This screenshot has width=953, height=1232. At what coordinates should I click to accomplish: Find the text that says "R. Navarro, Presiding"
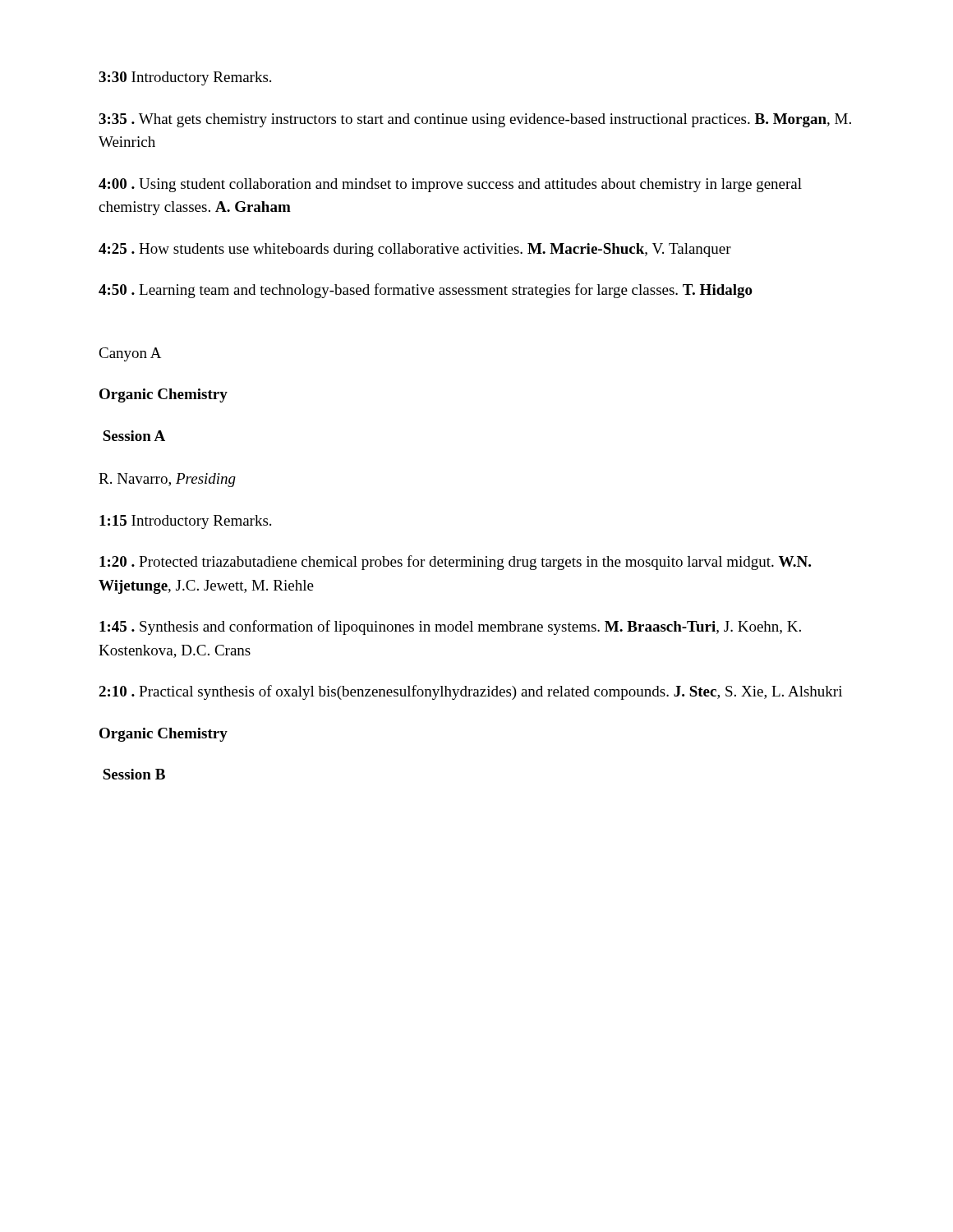167,480
